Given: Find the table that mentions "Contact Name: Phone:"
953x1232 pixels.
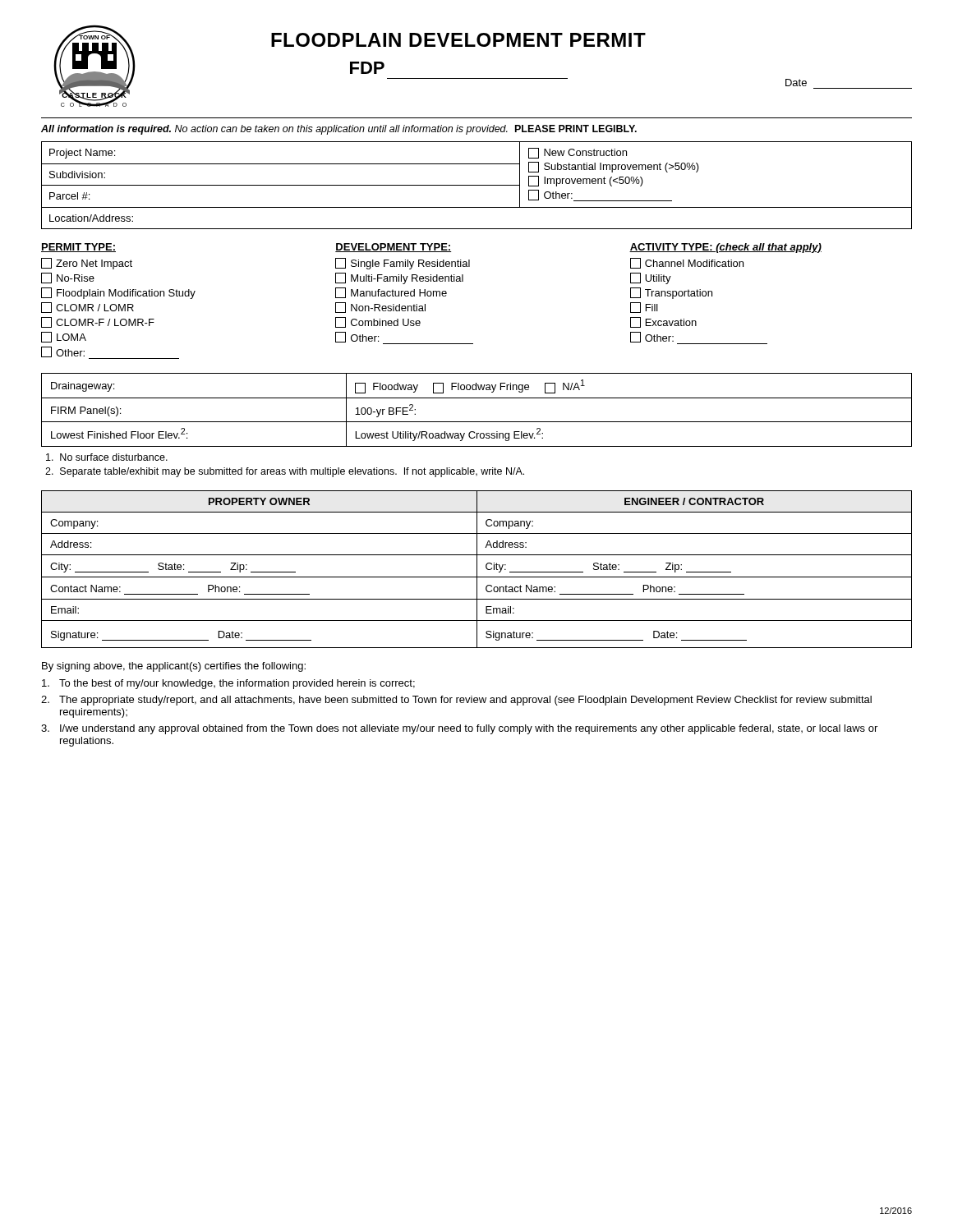Looking at the screenshot, I should click(x=476, y=569).
